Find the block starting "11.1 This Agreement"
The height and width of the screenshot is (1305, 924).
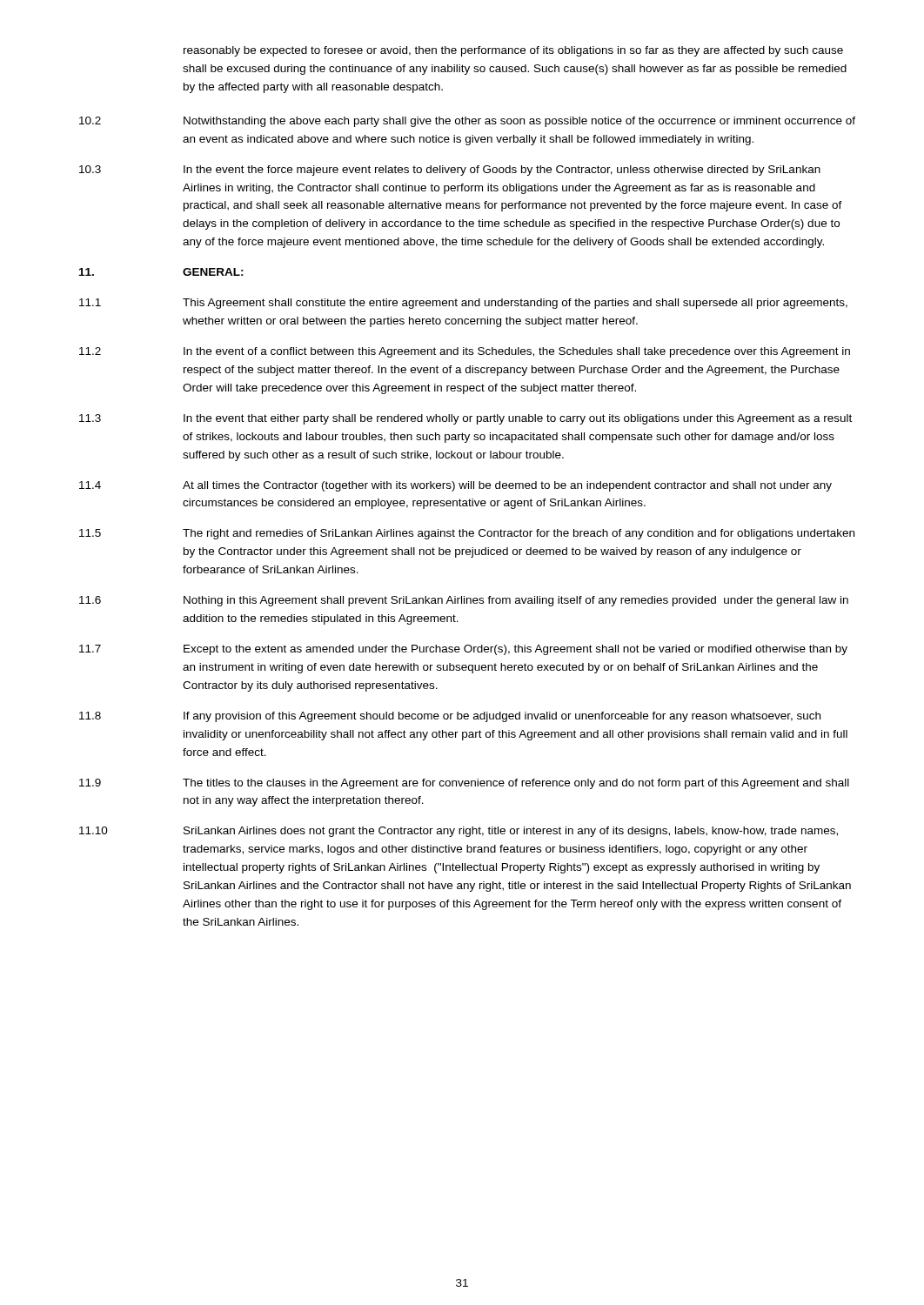pos(469,312)
